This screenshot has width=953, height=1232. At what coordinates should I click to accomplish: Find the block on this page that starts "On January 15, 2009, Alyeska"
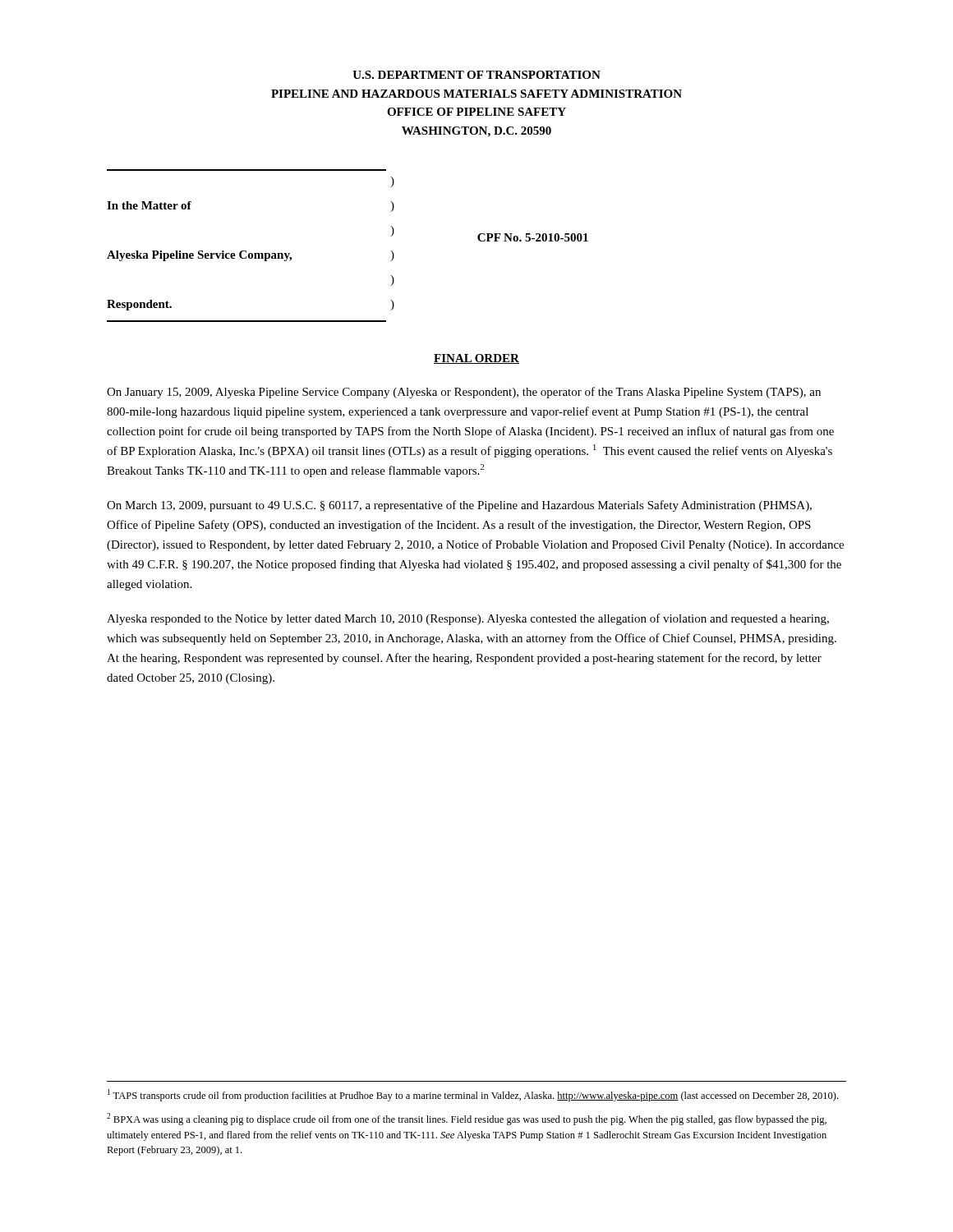click(x=470, y=431)
